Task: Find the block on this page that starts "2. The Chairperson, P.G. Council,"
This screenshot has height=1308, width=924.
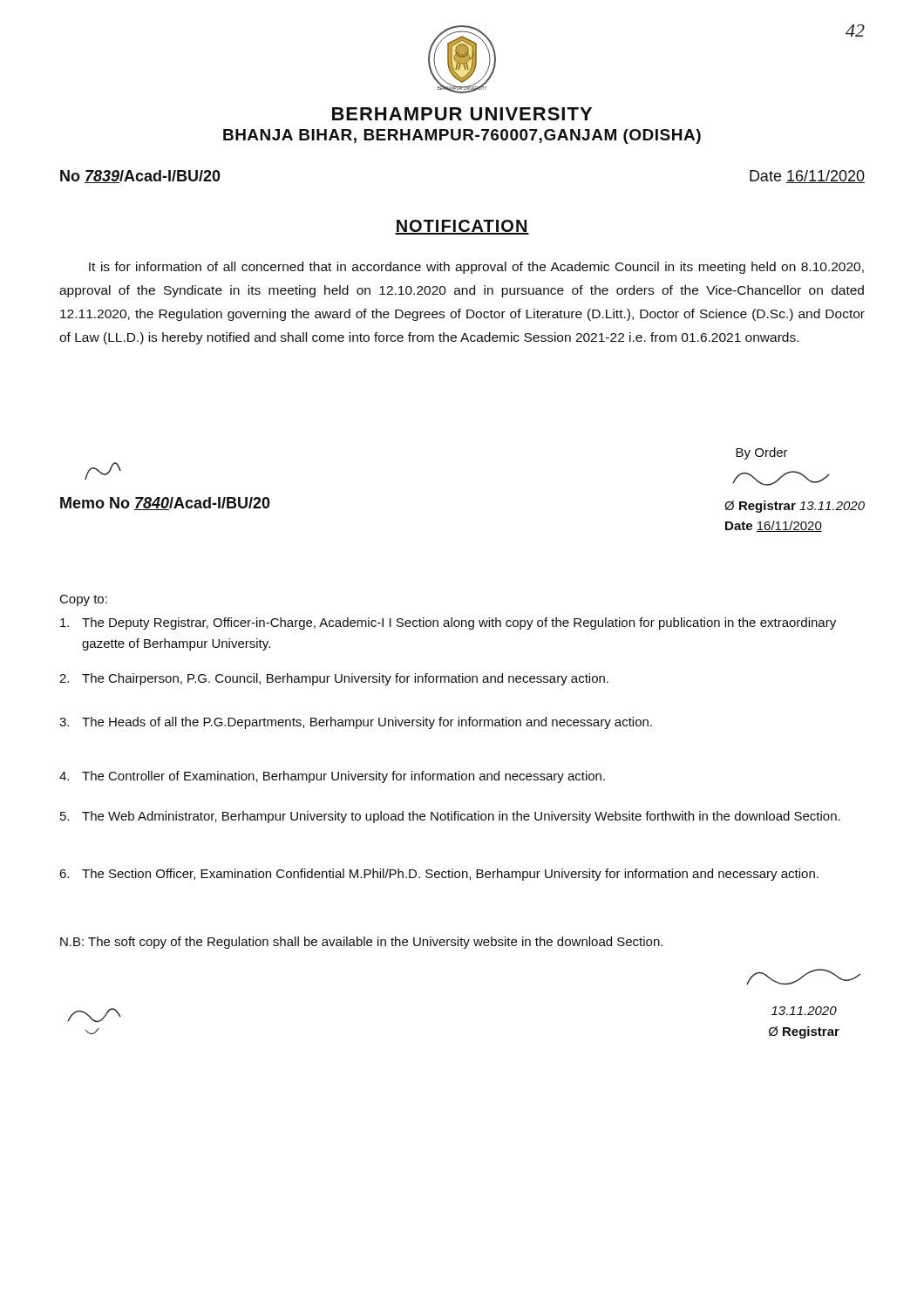Action: (334, 678)
